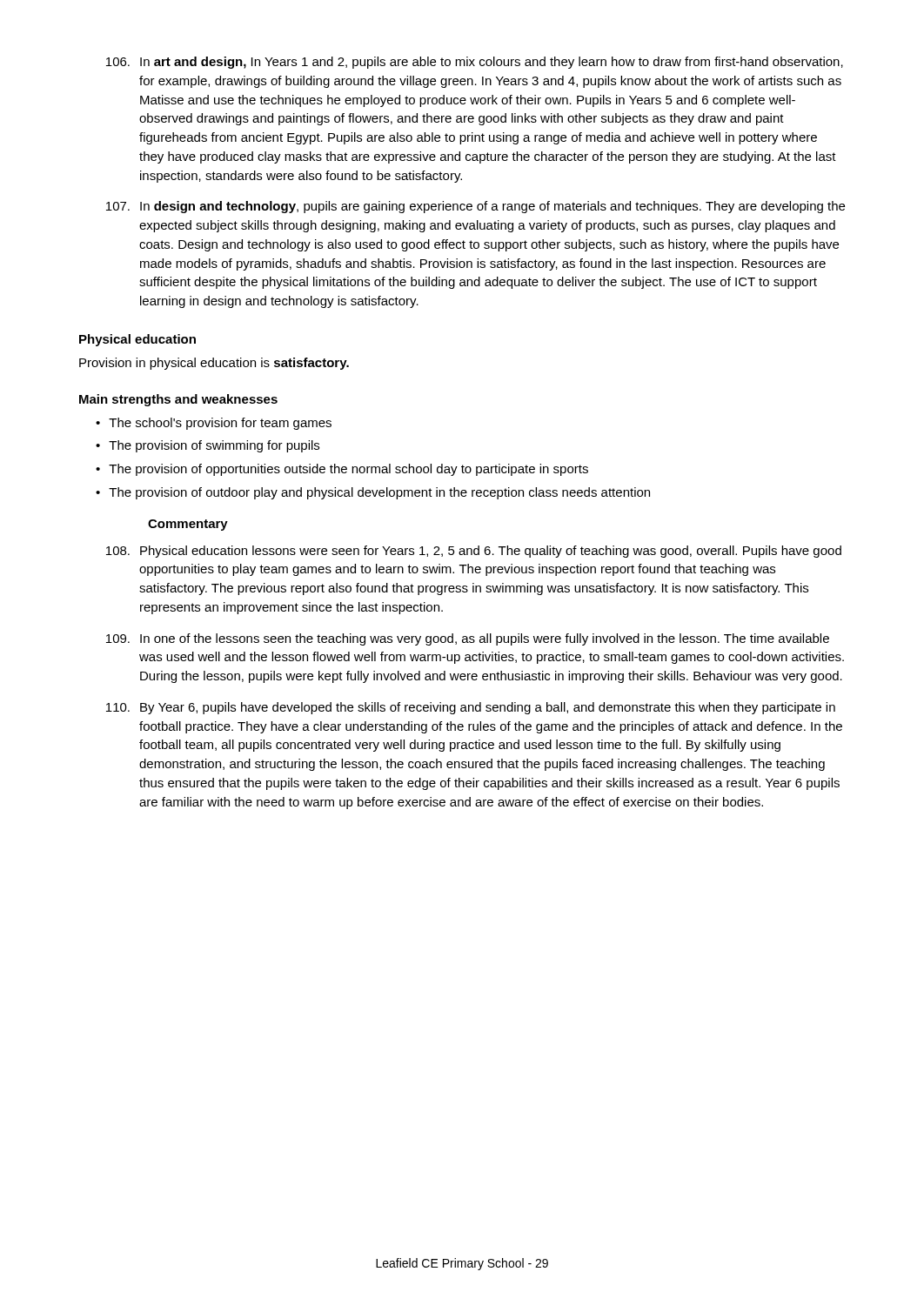Where does it say "Provision in physical education is satisfactory."?
This screenshot has width=924, height=1305.
click(x=214, y=362)
